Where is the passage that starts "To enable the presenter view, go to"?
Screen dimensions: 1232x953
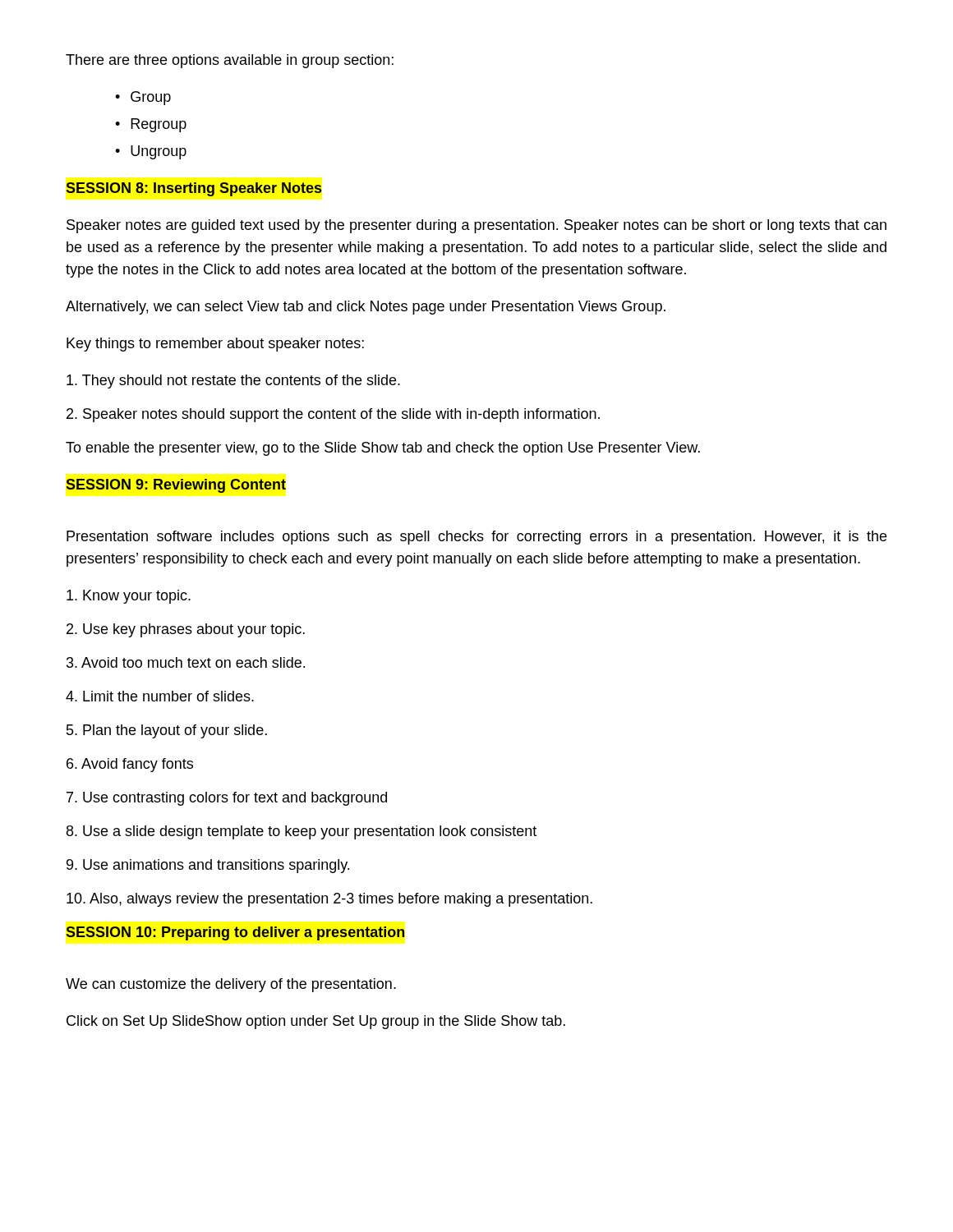383,448
